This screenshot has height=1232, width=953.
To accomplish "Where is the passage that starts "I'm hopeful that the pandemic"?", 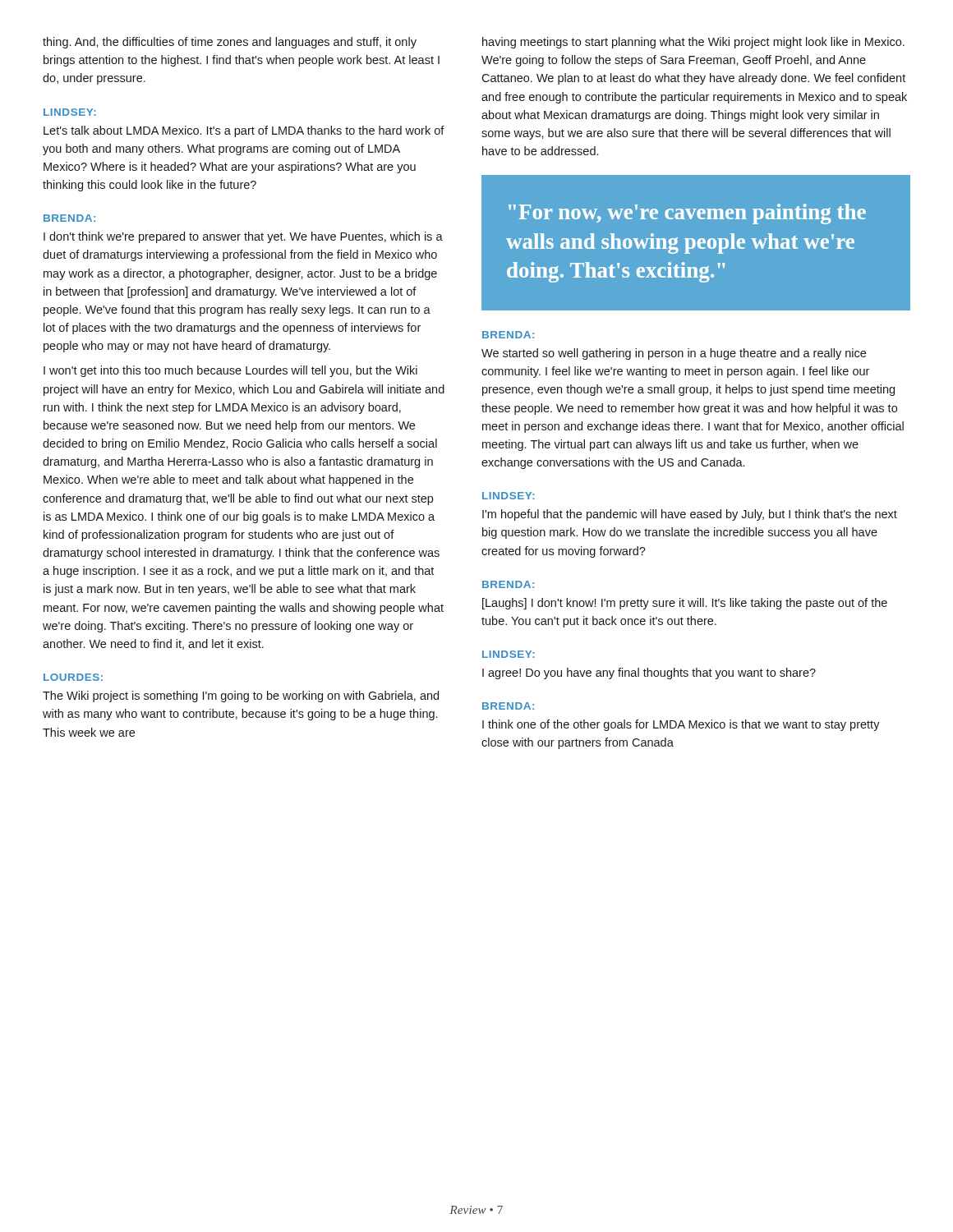I will coord(696,533).
